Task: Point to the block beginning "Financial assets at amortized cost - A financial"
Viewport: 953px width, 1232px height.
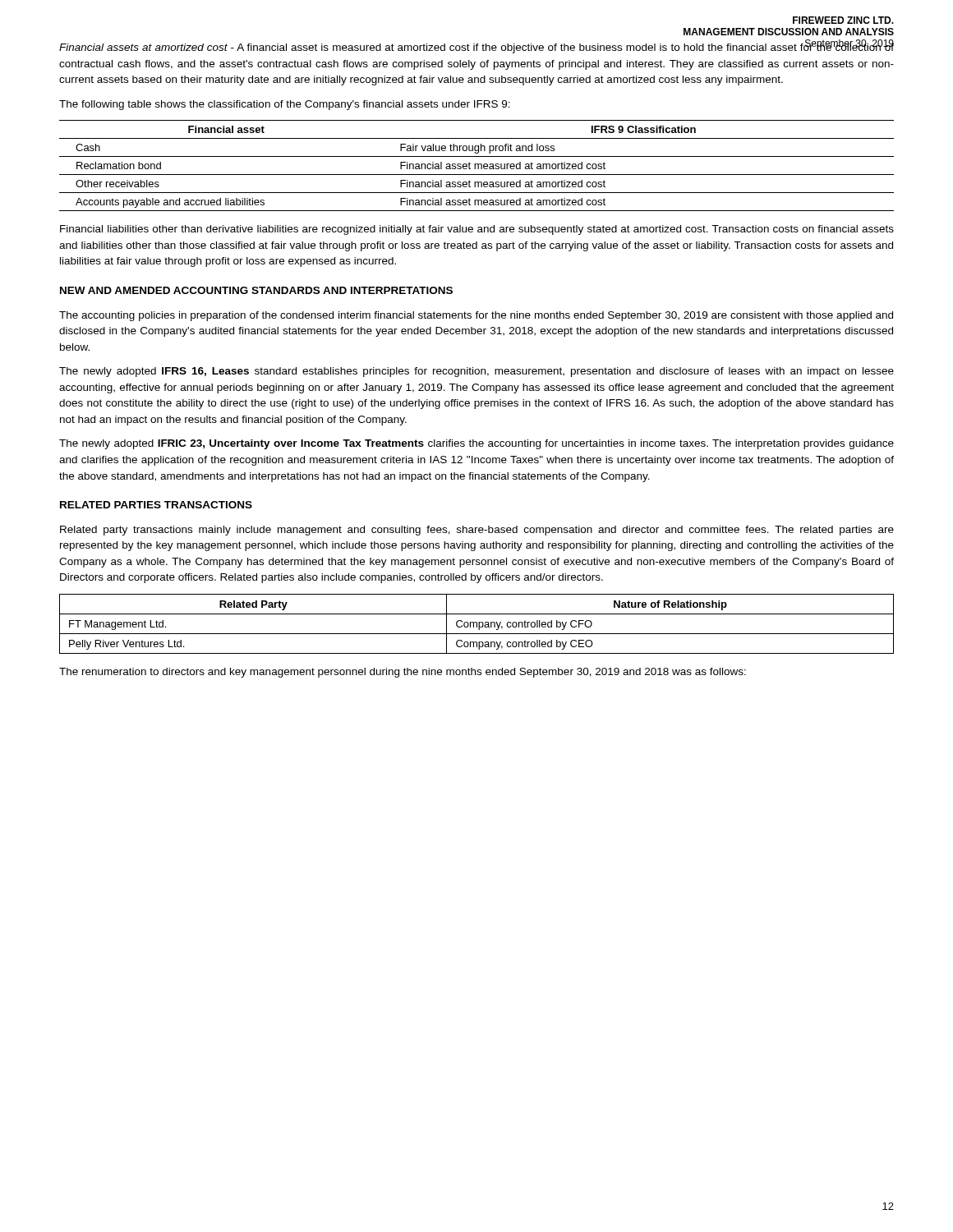Action: pyautogui.click(x=476, y=64)
